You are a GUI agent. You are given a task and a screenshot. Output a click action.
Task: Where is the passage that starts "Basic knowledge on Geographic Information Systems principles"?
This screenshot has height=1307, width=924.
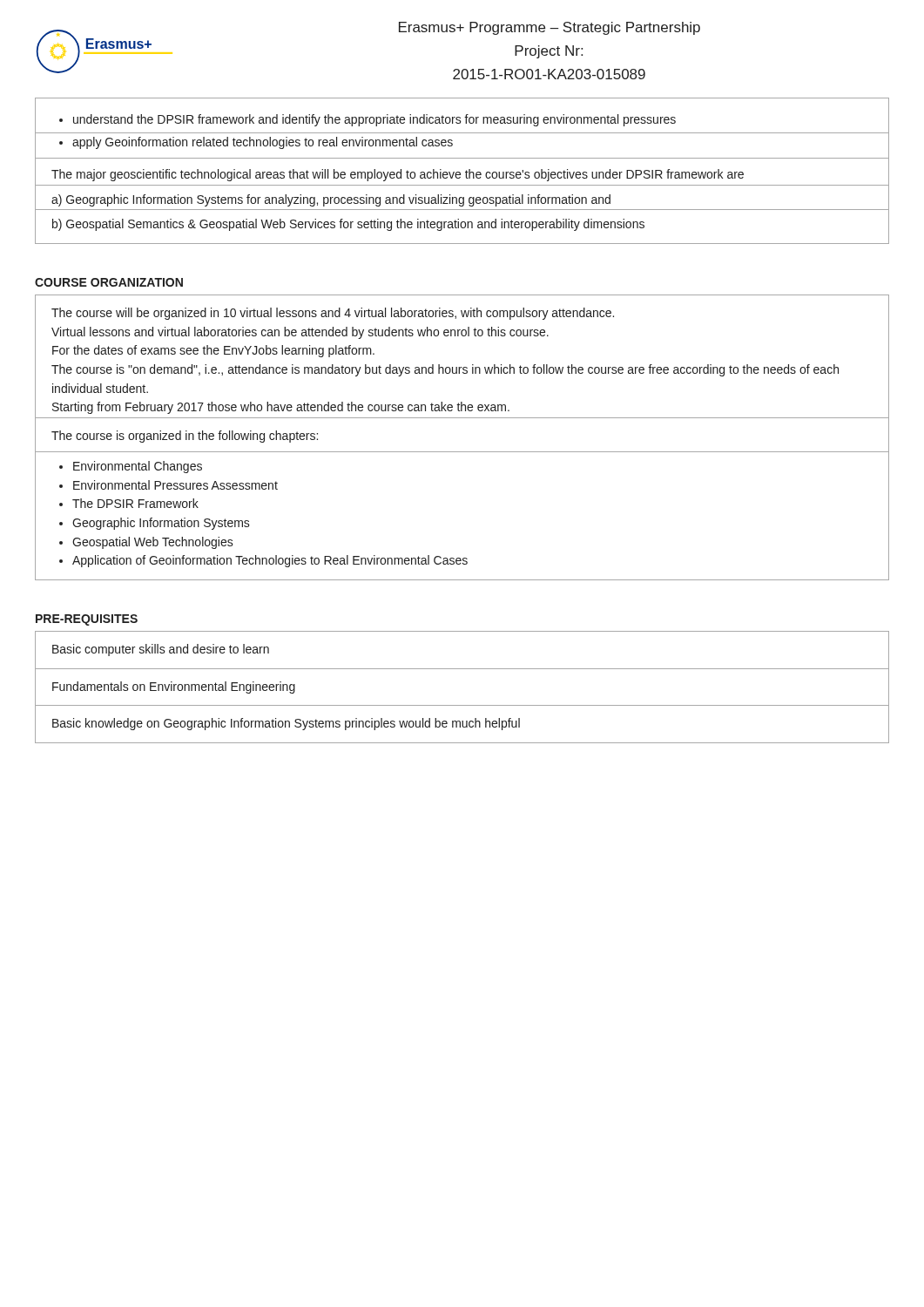click(x=462, y=724)
